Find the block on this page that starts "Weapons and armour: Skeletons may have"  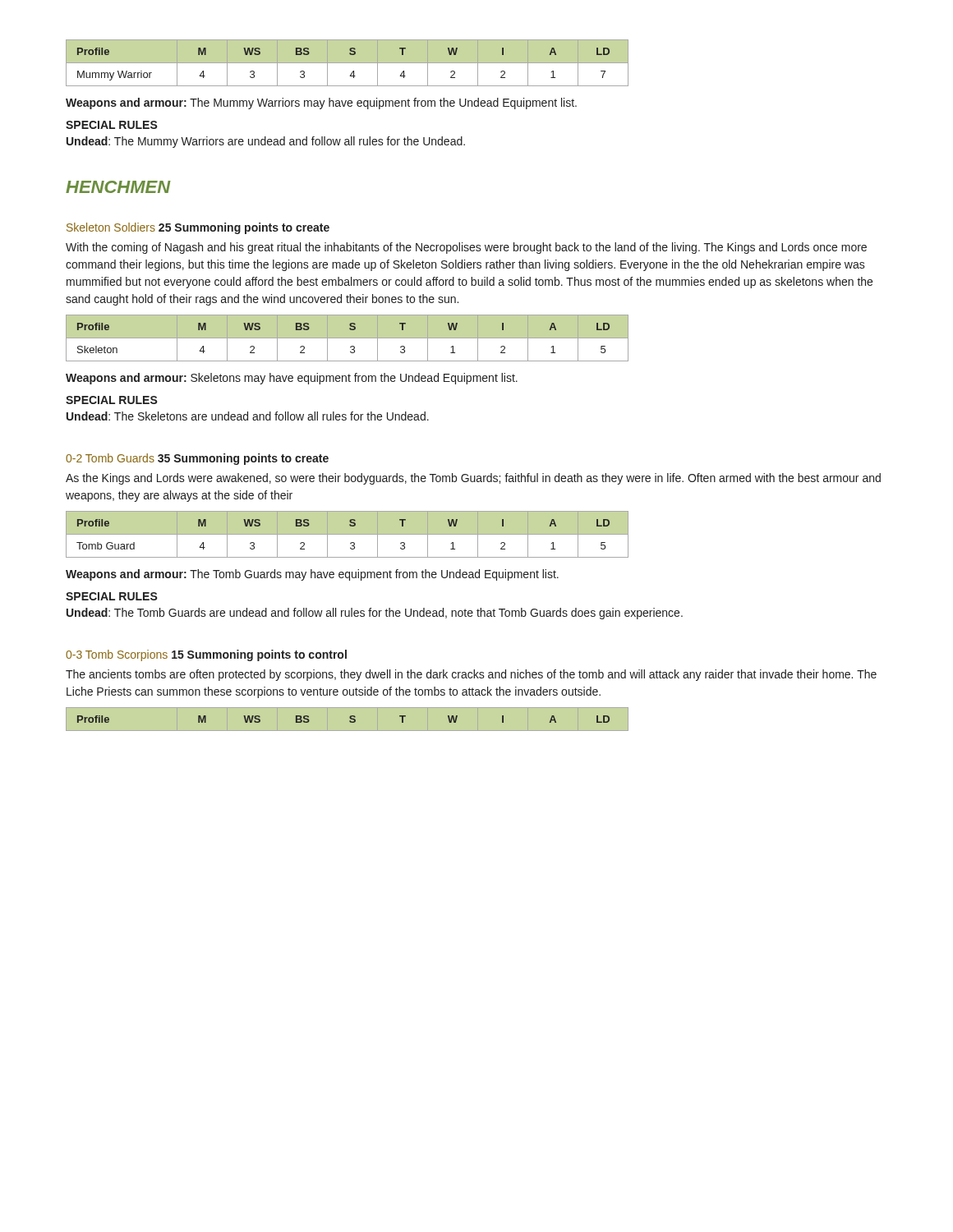[x=292, y=378]
